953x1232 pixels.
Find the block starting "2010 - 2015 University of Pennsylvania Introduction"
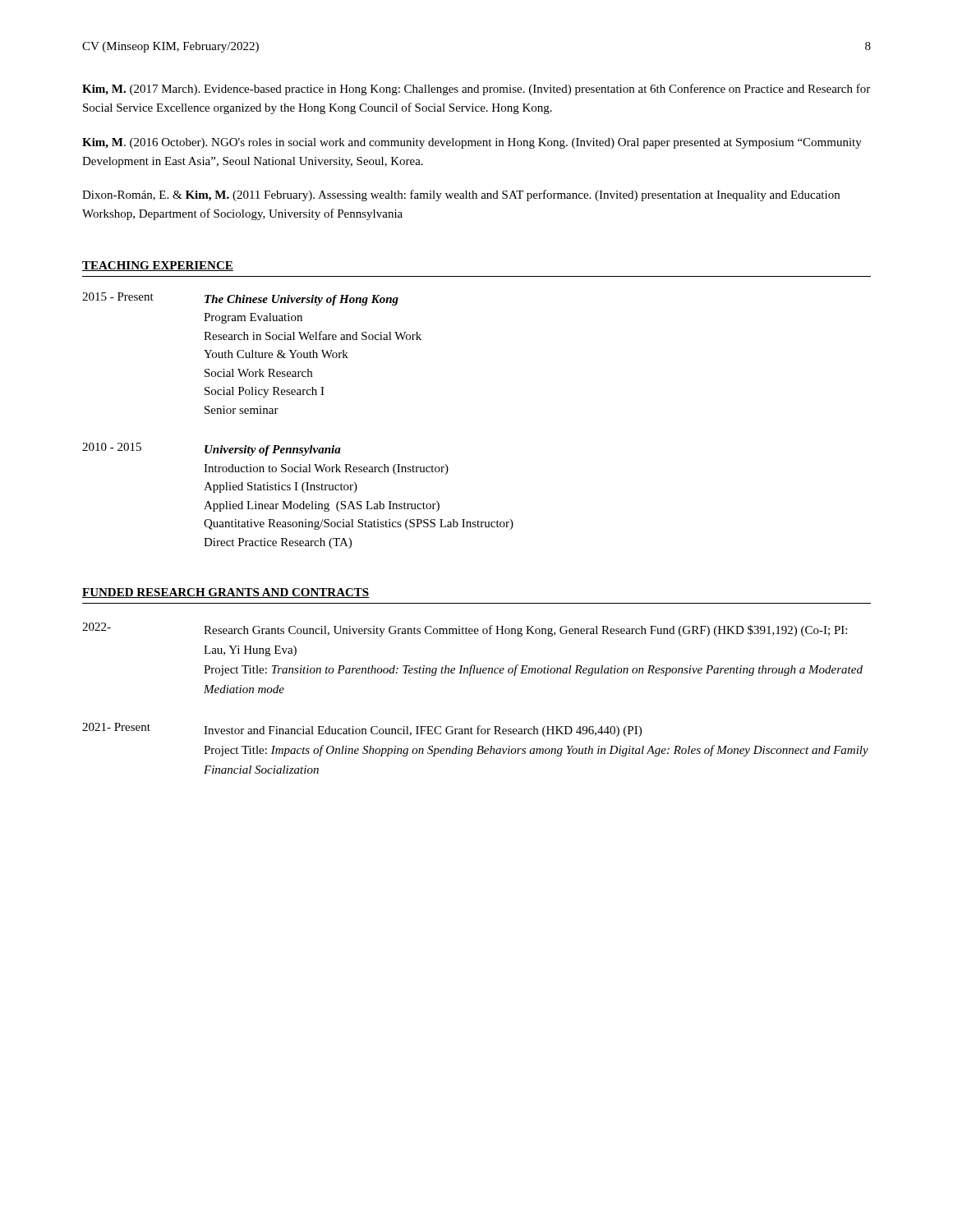pyautogui.click(x=212, y=449)
